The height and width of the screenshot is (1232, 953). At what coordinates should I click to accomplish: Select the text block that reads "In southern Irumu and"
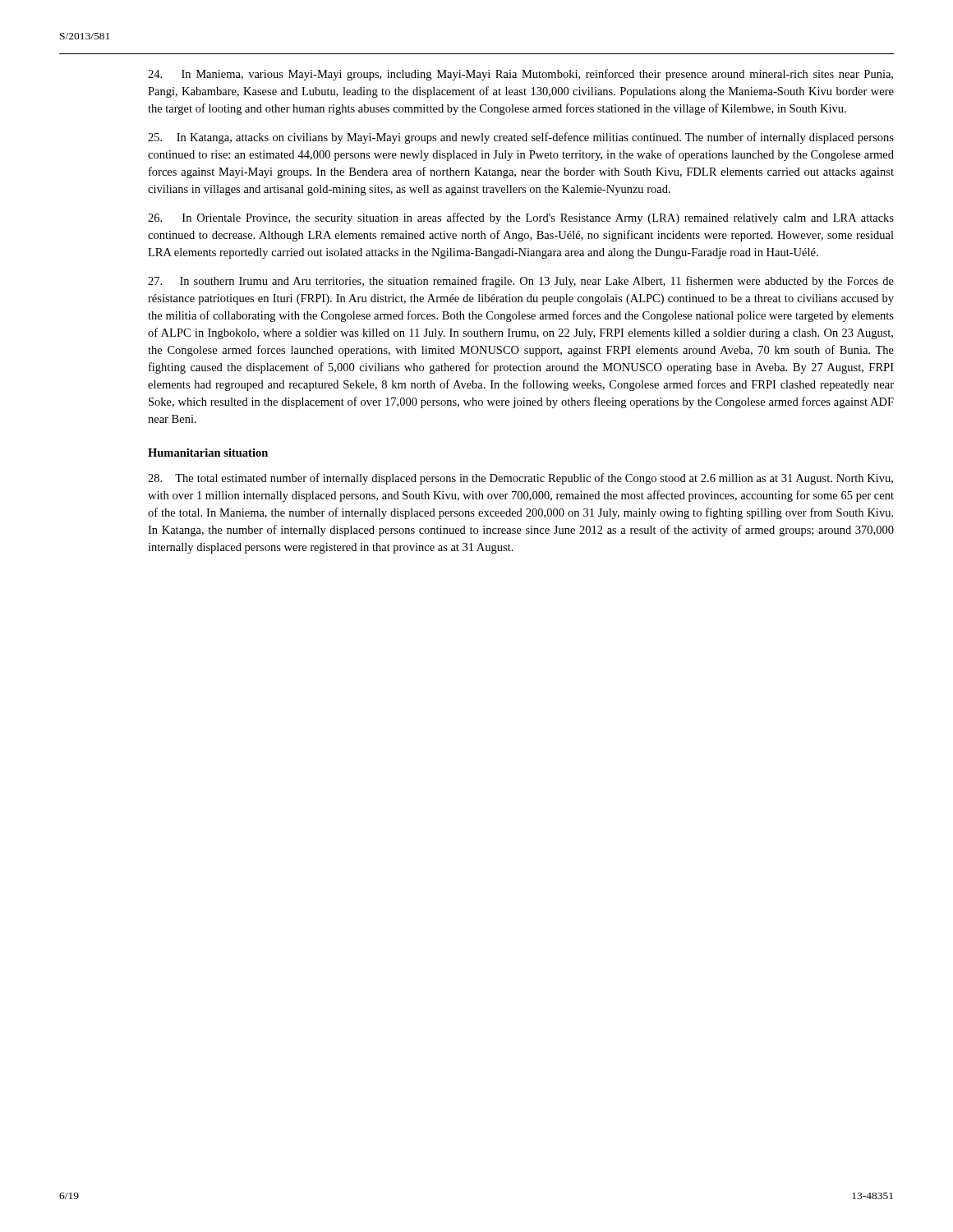pyautogui.click(x=521, y=350)
